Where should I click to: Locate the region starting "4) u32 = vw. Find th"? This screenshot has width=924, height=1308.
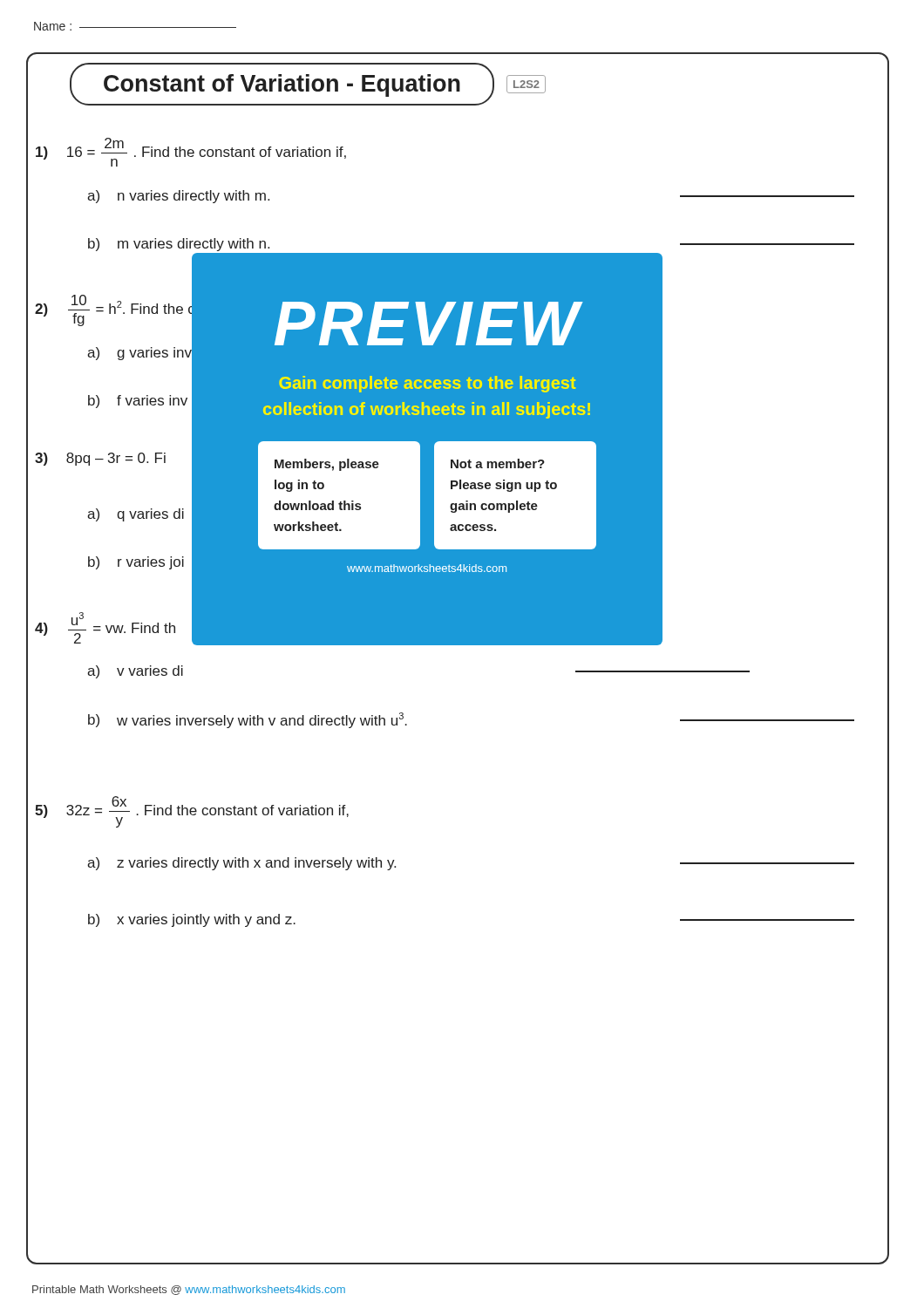(x=106, y=629)
